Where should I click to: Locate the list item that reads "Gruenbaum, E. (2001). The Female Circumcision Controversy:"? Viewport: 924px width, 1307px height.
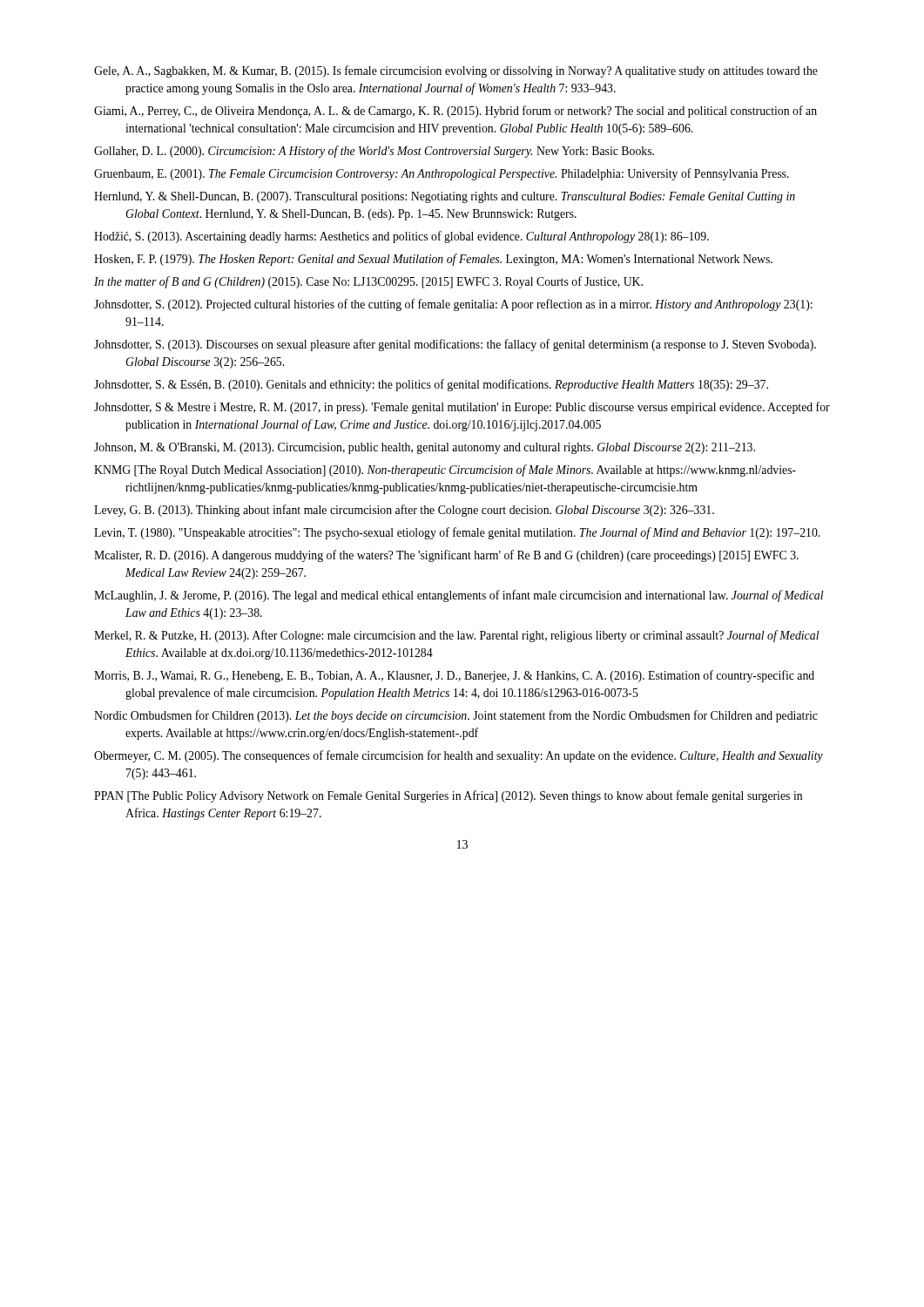(x=442, y=174)
